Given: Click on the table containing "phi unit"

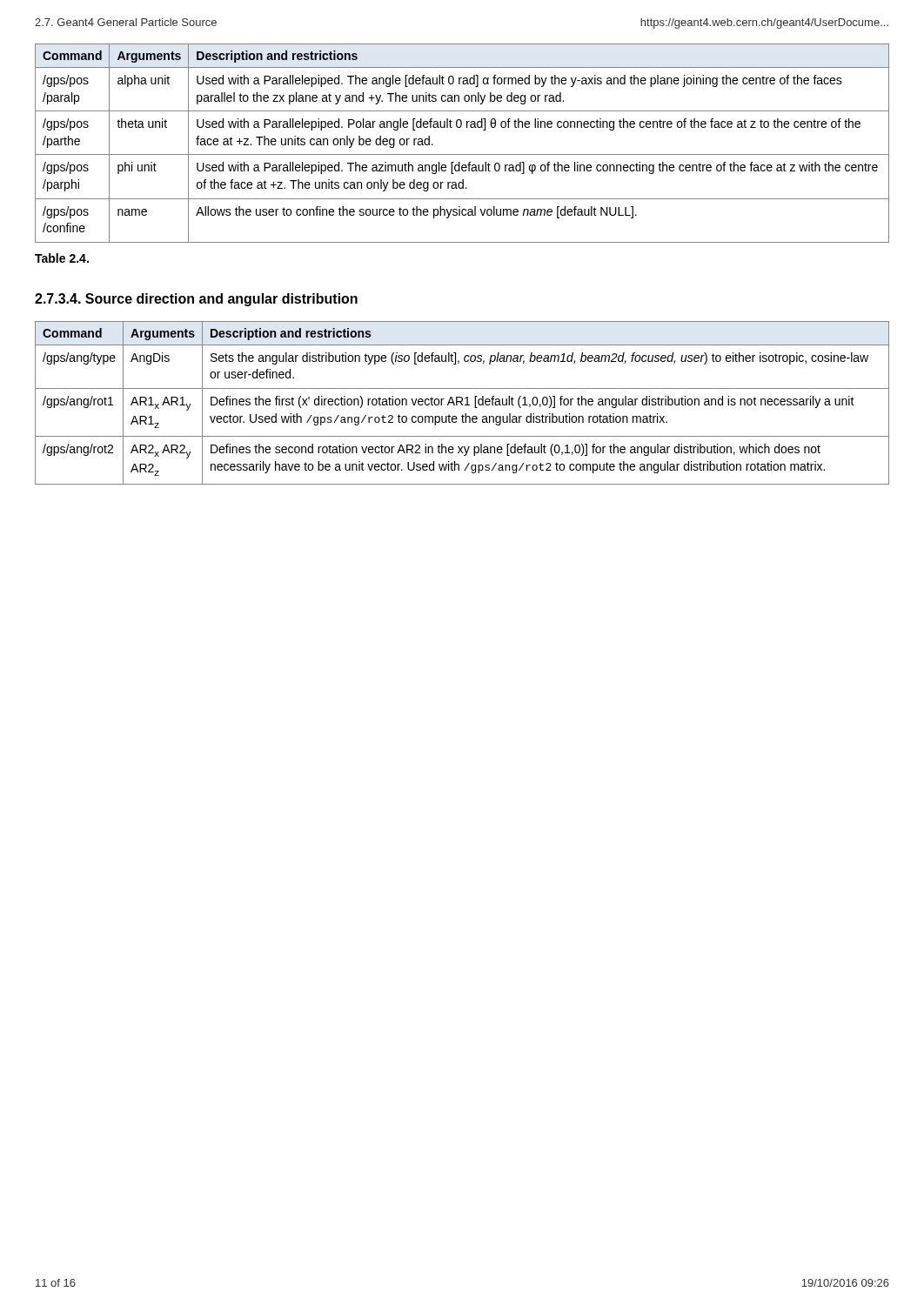Looking at the screenshot, I should (x=462, y=143).
